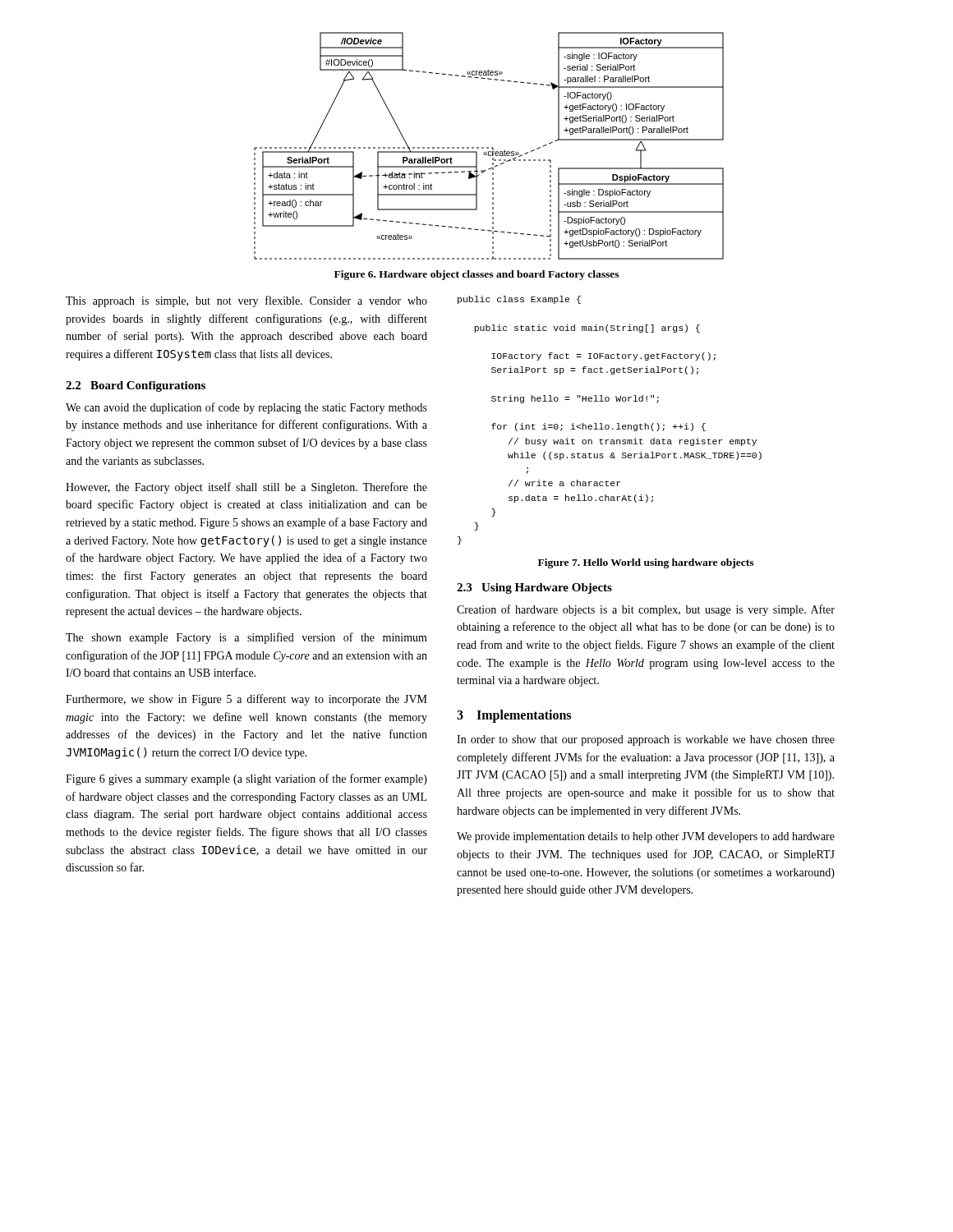Locate the block starting "Creation of hardware objects is a bit complex,"
The width and height of the screenshot is (953, 1232).
(x=646, y=645)
